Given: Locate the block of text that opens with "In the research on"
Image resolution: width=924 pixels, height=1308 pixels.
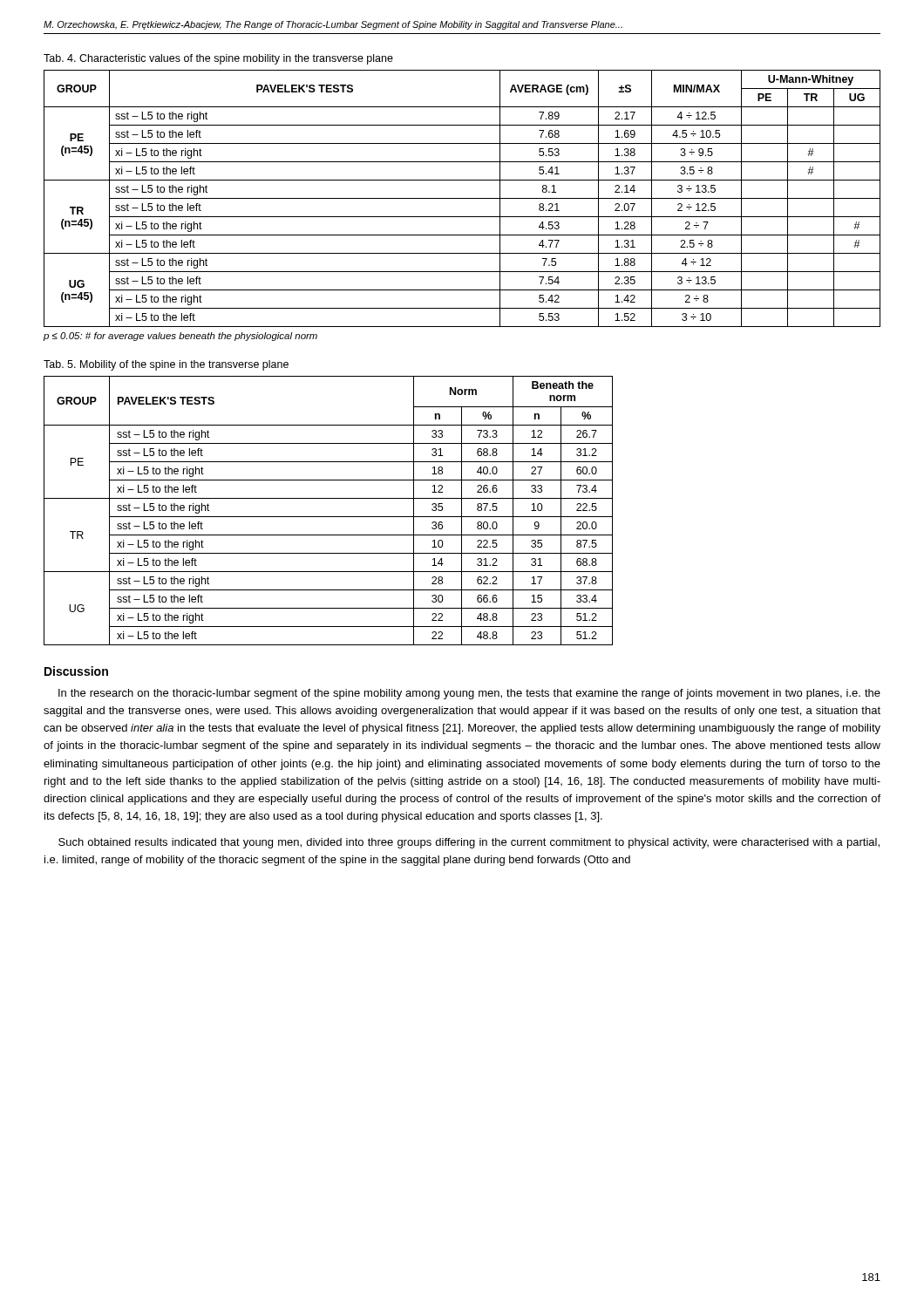Looking at the screenshot, I should pos(462,754).
